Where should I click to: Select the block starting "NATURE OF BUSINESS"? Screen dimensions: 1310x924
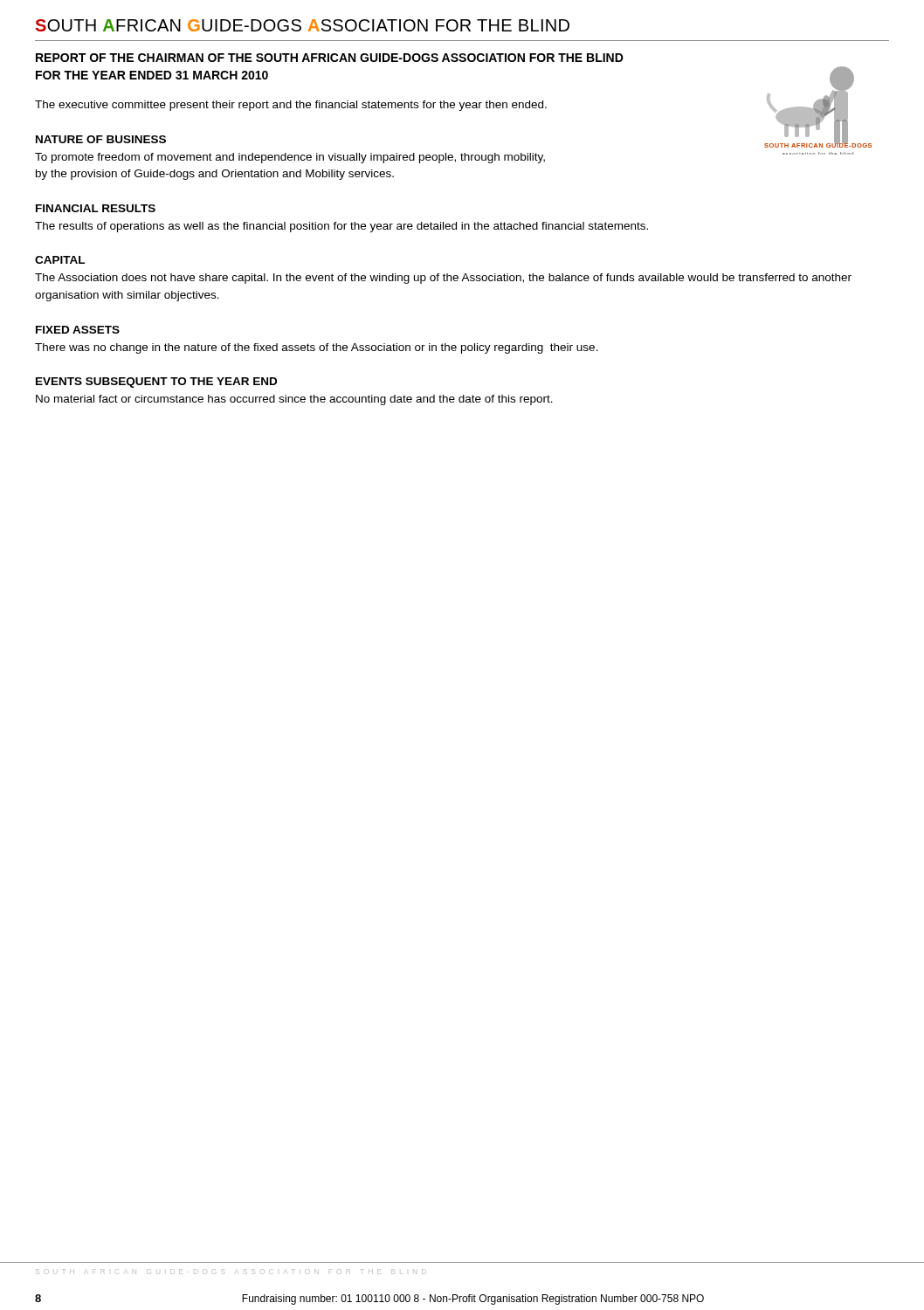point(101,139)
